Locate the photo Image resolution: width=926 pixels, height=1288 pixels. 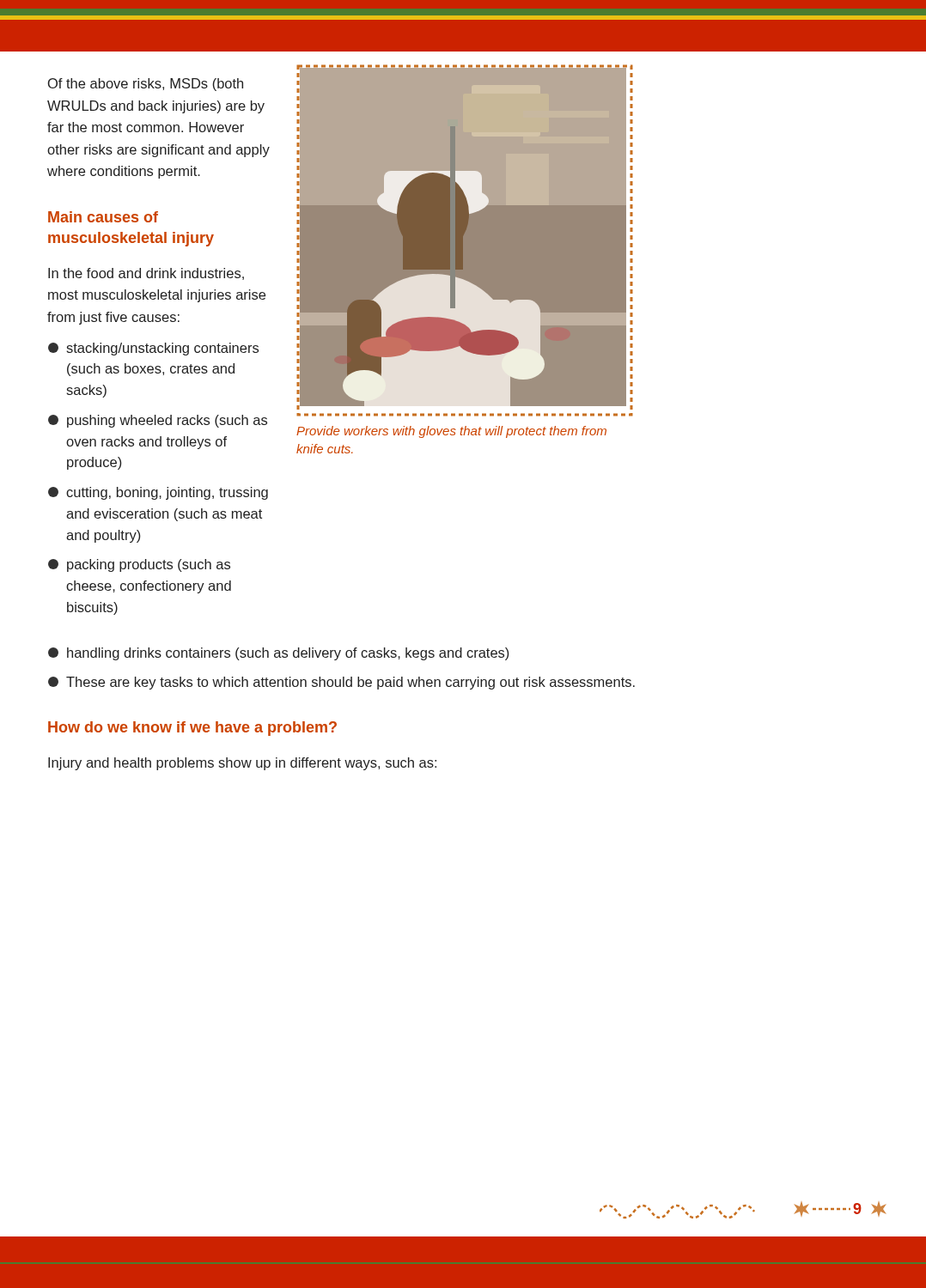pos(463,239)
